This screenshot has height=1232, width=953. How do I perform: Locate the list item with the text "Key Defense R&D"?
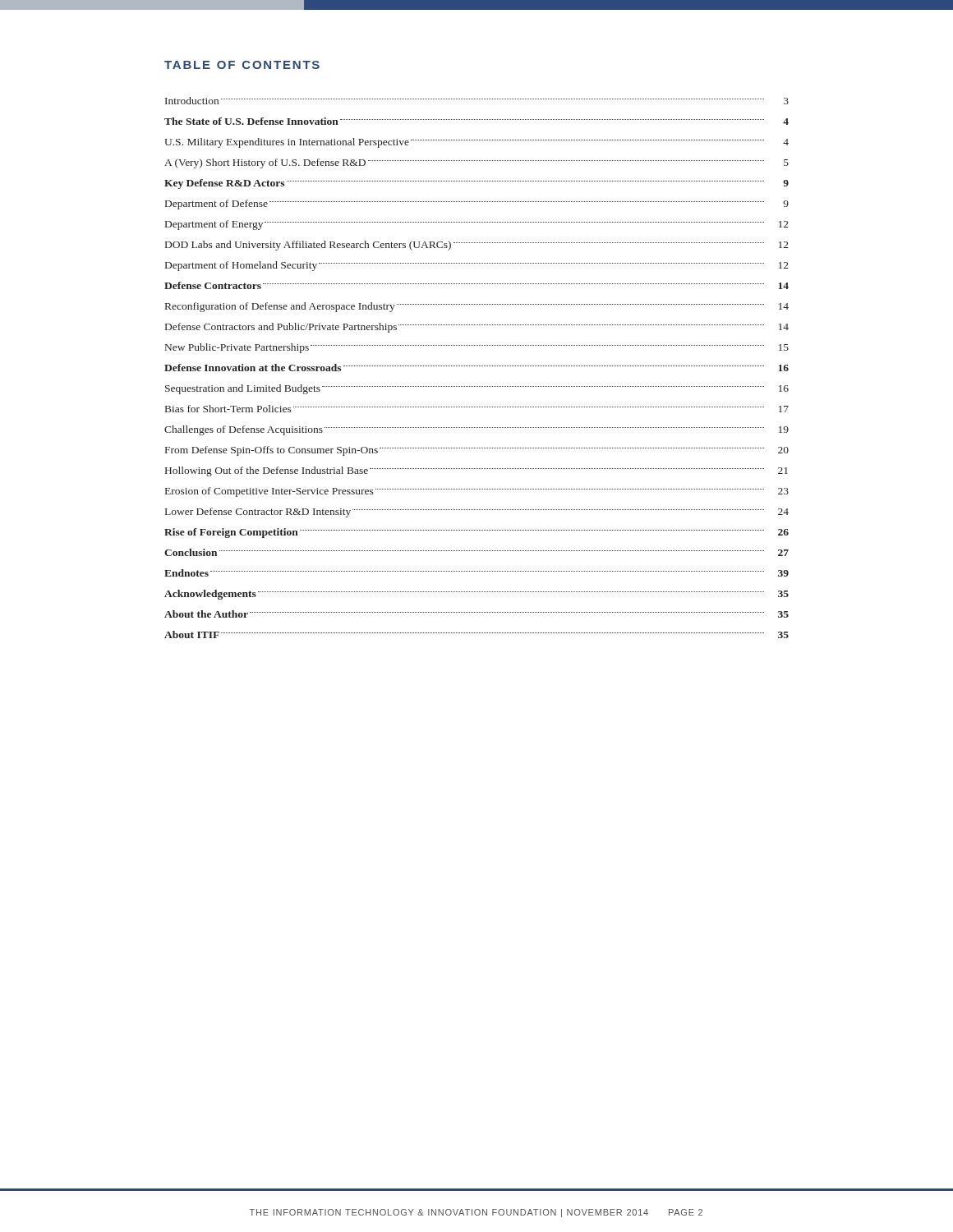pyautogui.click(x=476, y=183)
